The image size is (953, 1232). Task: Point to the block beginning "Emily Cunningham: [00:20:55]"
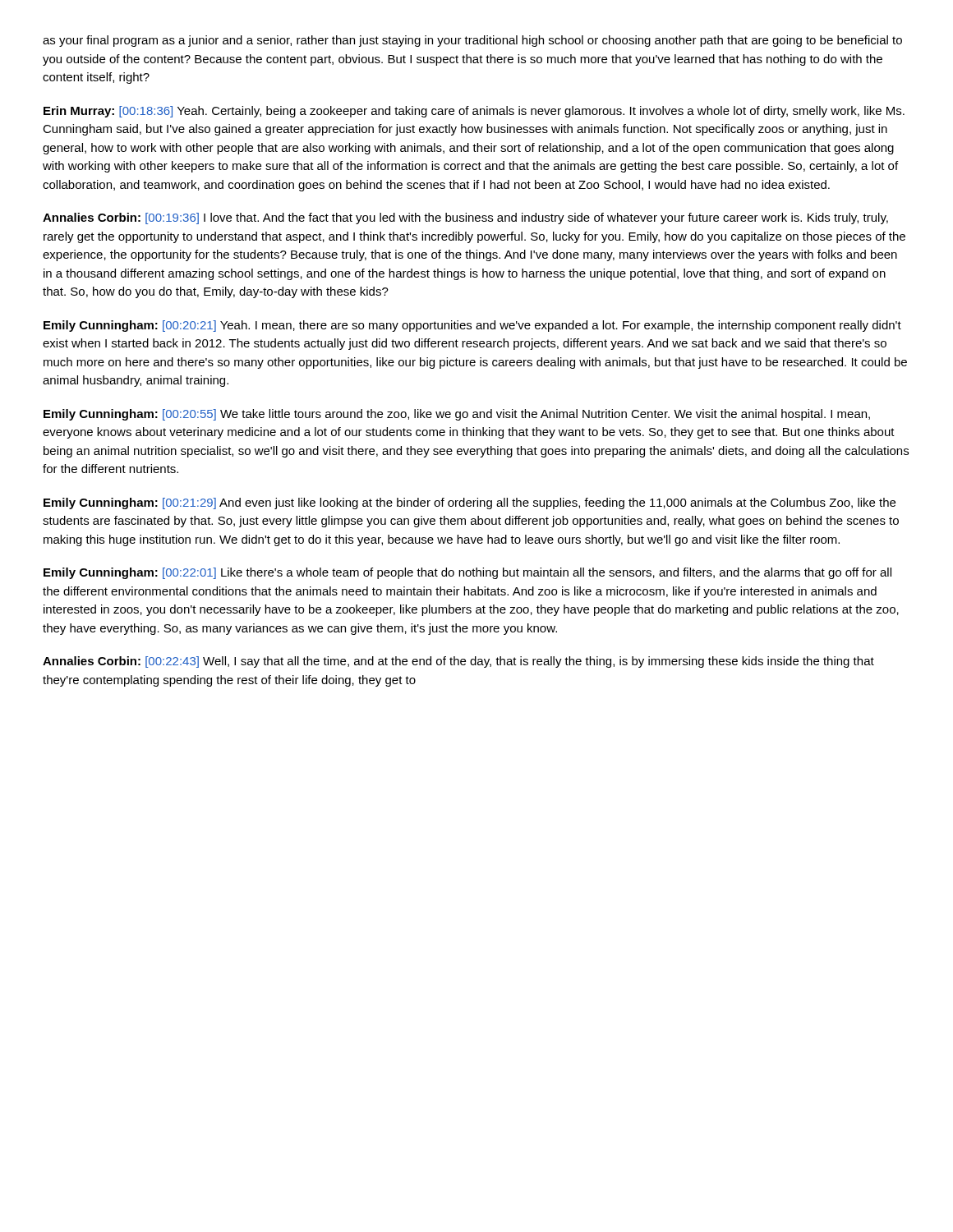pos(476,441)
